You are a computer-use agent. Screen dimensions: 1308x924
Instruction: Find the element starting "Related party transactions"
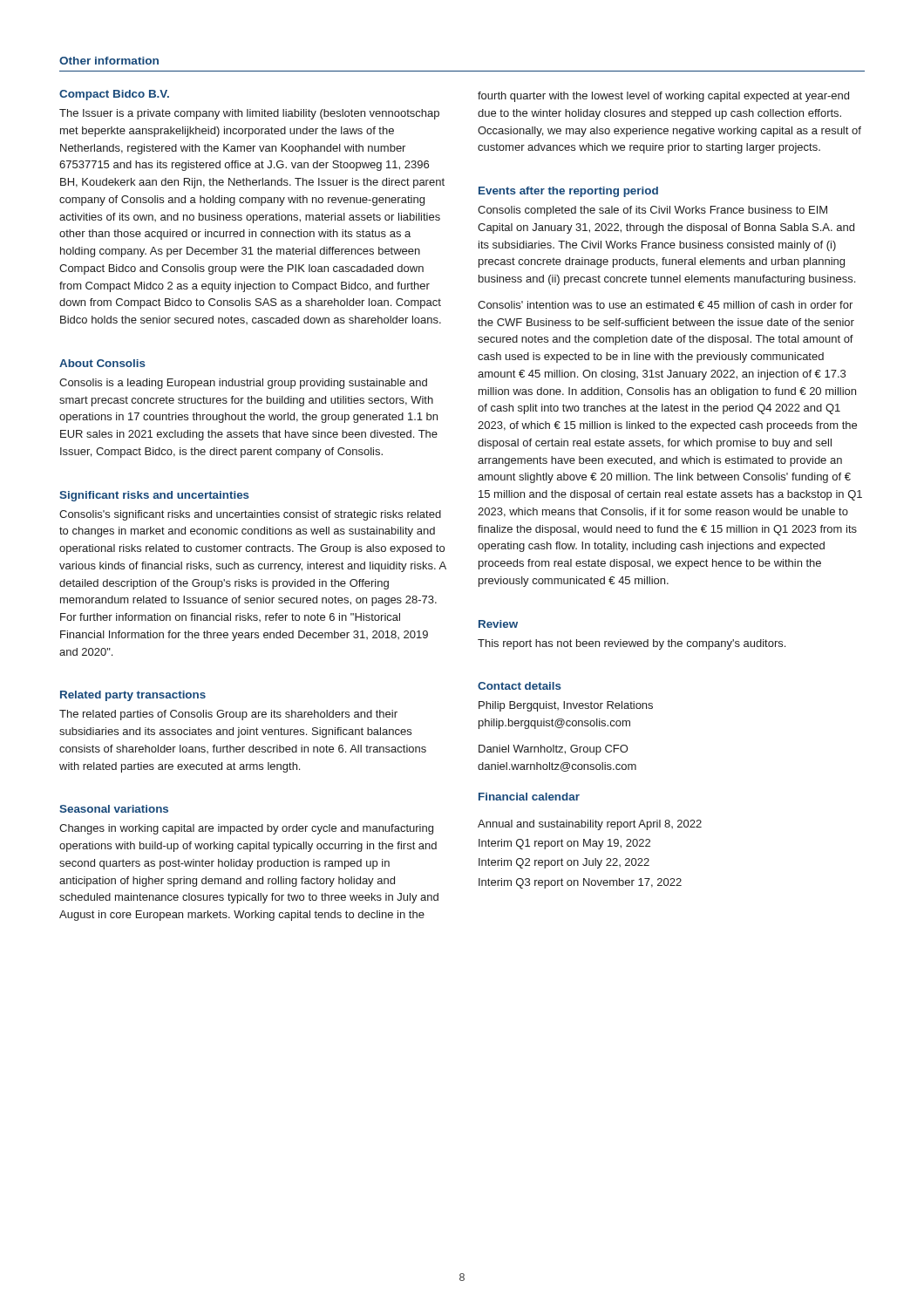(133, 695)
